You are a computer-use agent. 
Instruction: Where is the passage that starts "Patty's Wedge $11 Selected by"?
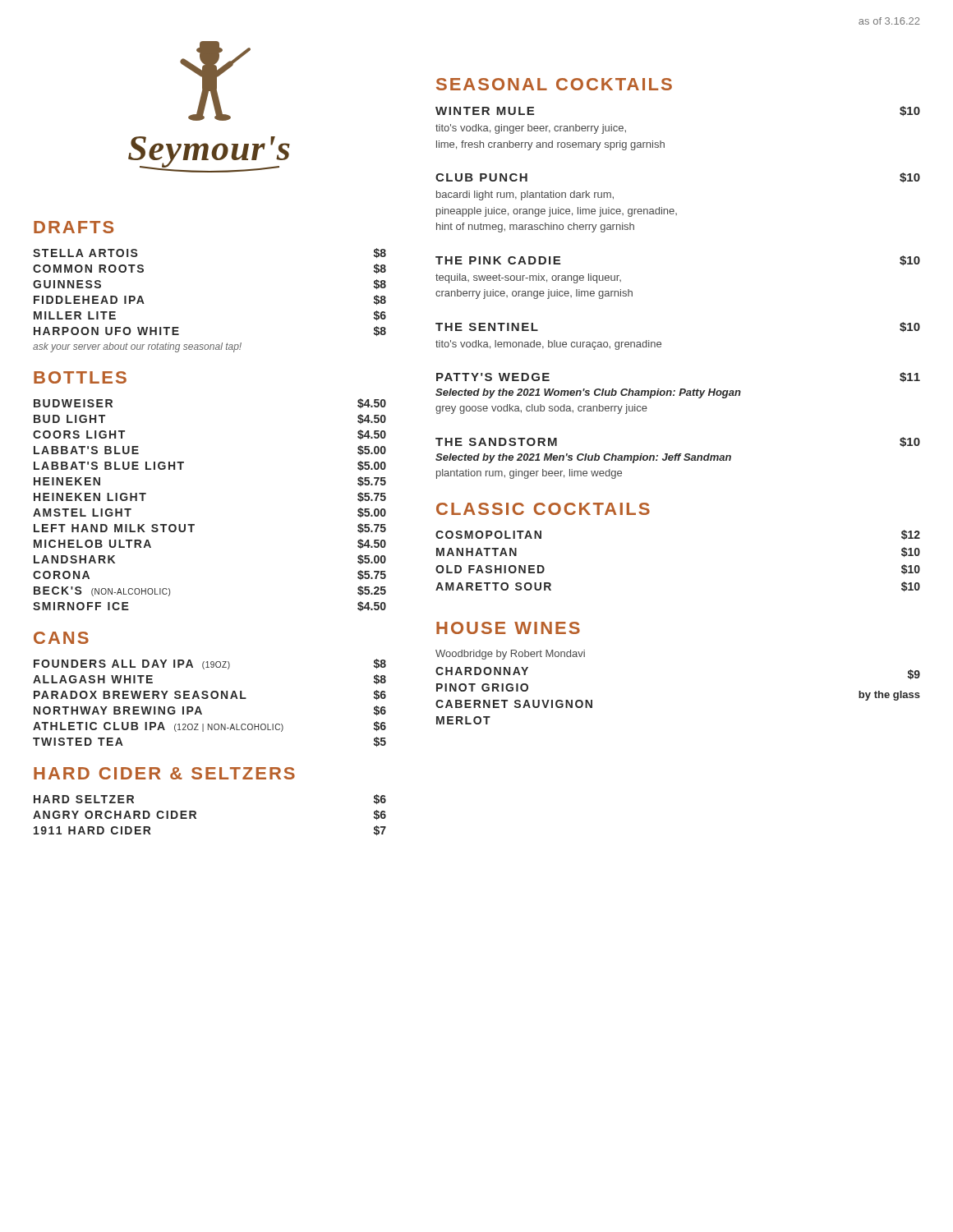pyautogui.click(x=678, y=393)
